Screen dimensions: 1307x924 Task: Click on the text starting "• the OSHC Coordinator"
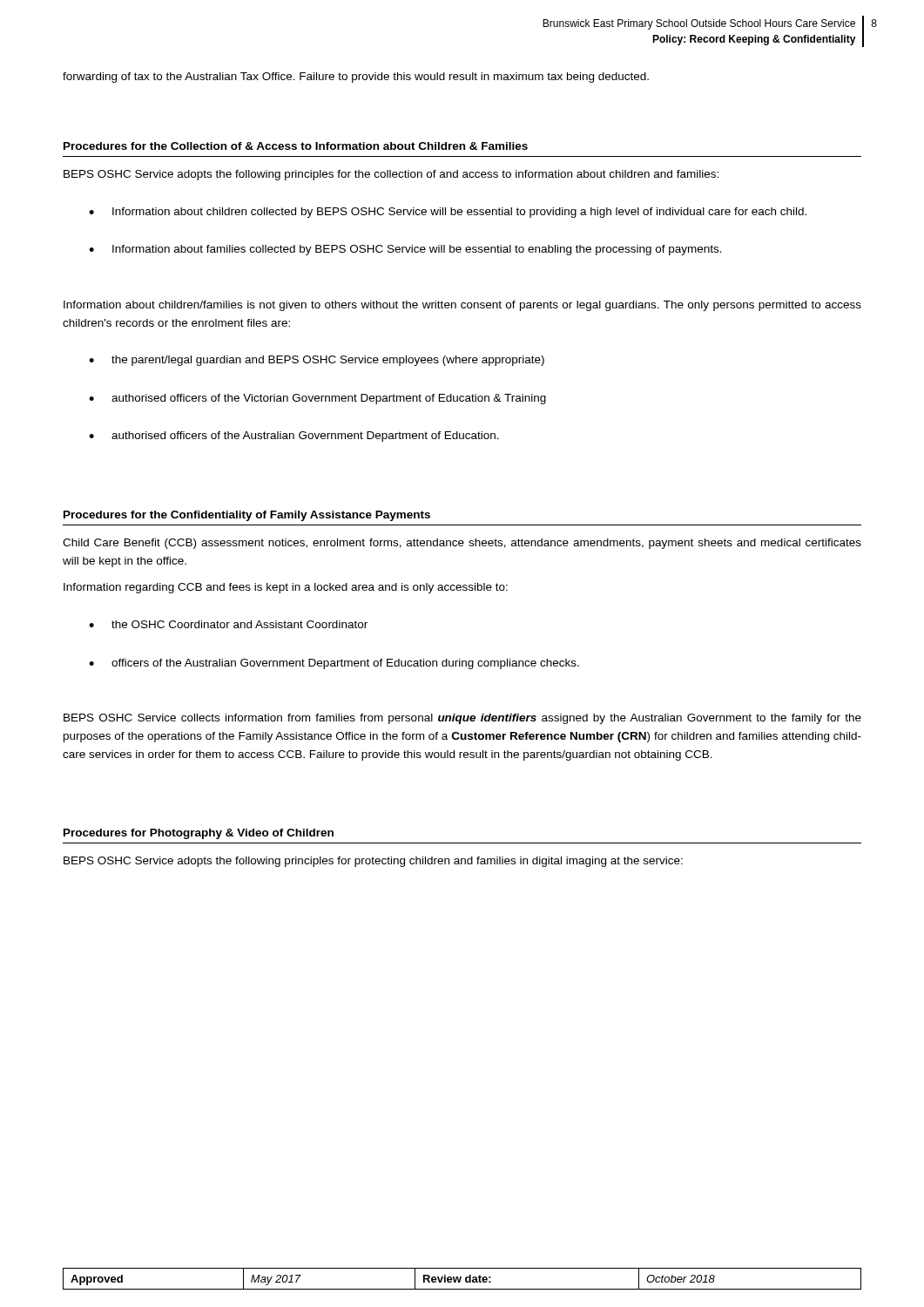tap(228, 624)
